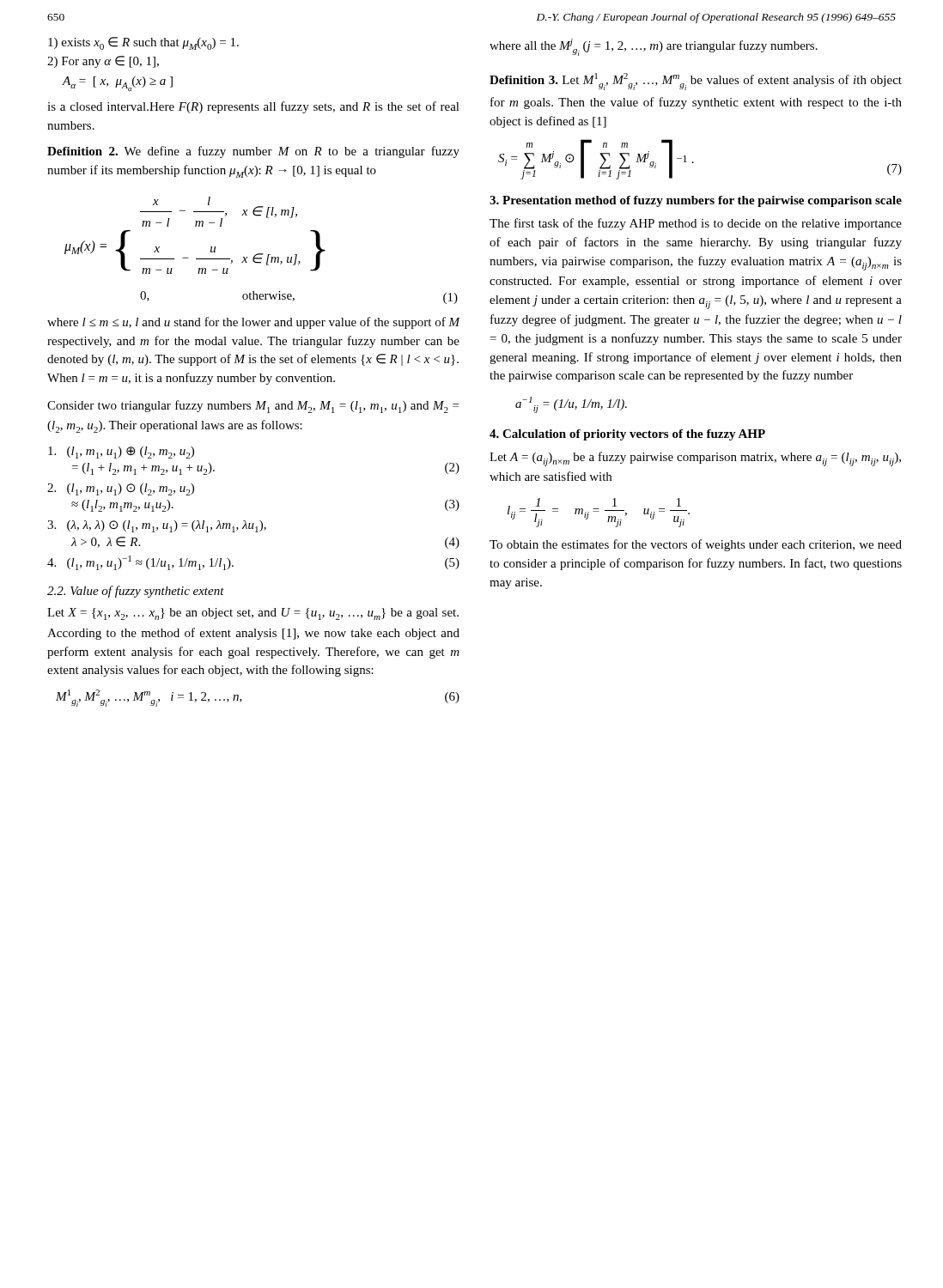Viewport: 943px width, 1288px height.
Task: Point to the block beginning "1) exists x0 ∈ R such that μM(x0)"
Action: pos(143,43)
